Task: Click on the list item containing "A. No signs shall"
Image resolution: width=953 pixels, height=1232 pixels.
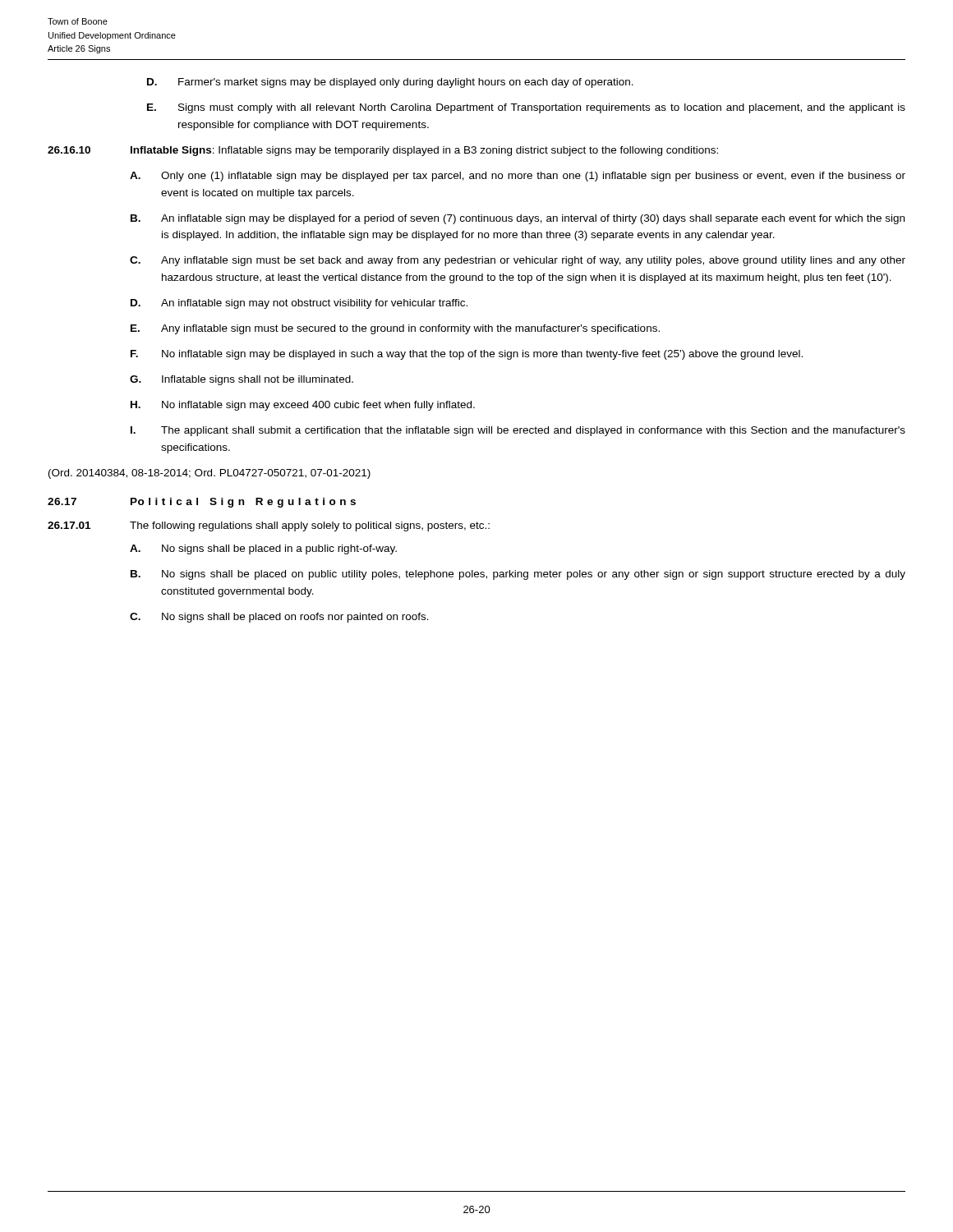Action: tap(263, 549)
